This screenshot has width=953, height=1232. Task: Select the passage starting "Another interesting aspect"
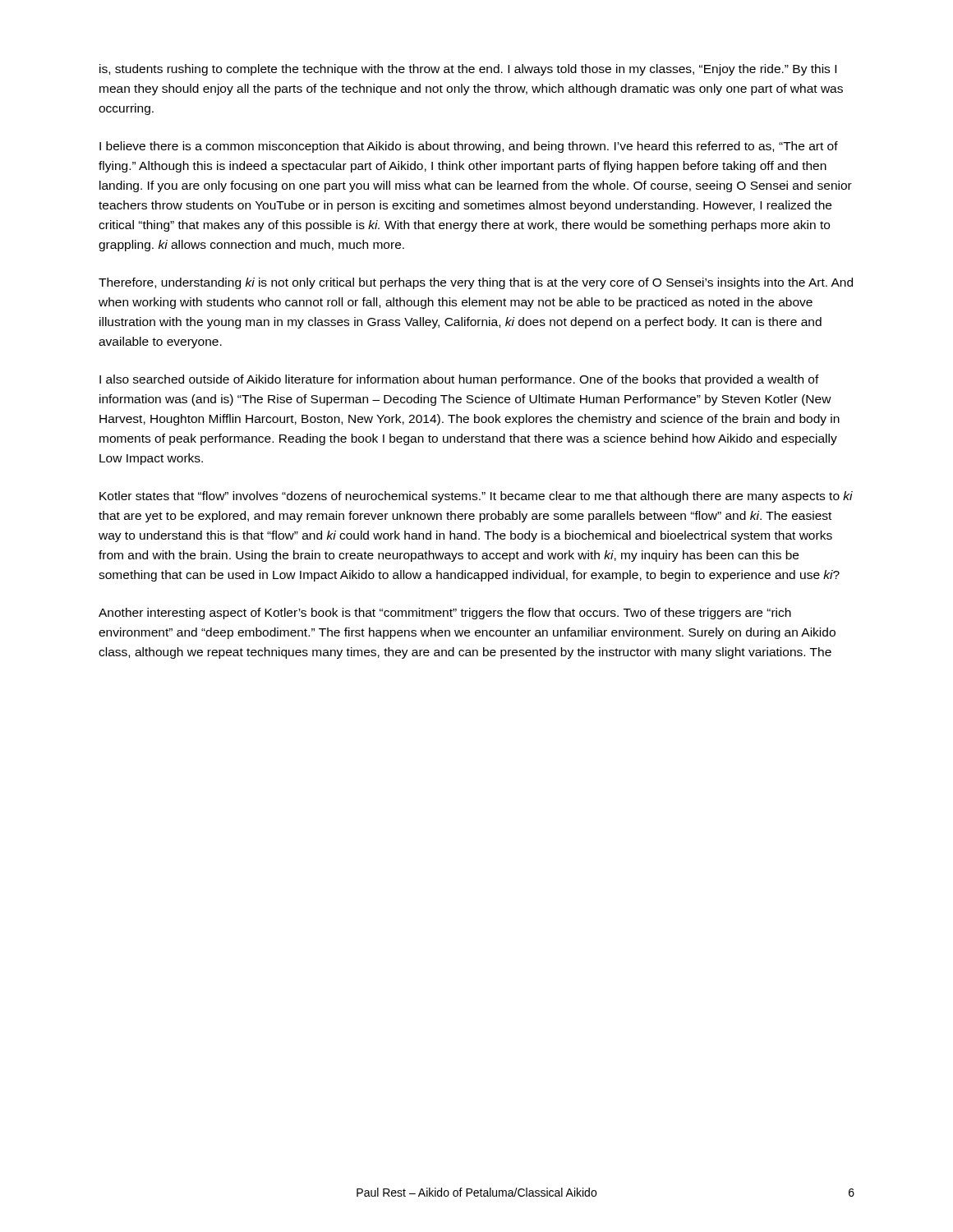pyautogui.click(x=467, y=632)
